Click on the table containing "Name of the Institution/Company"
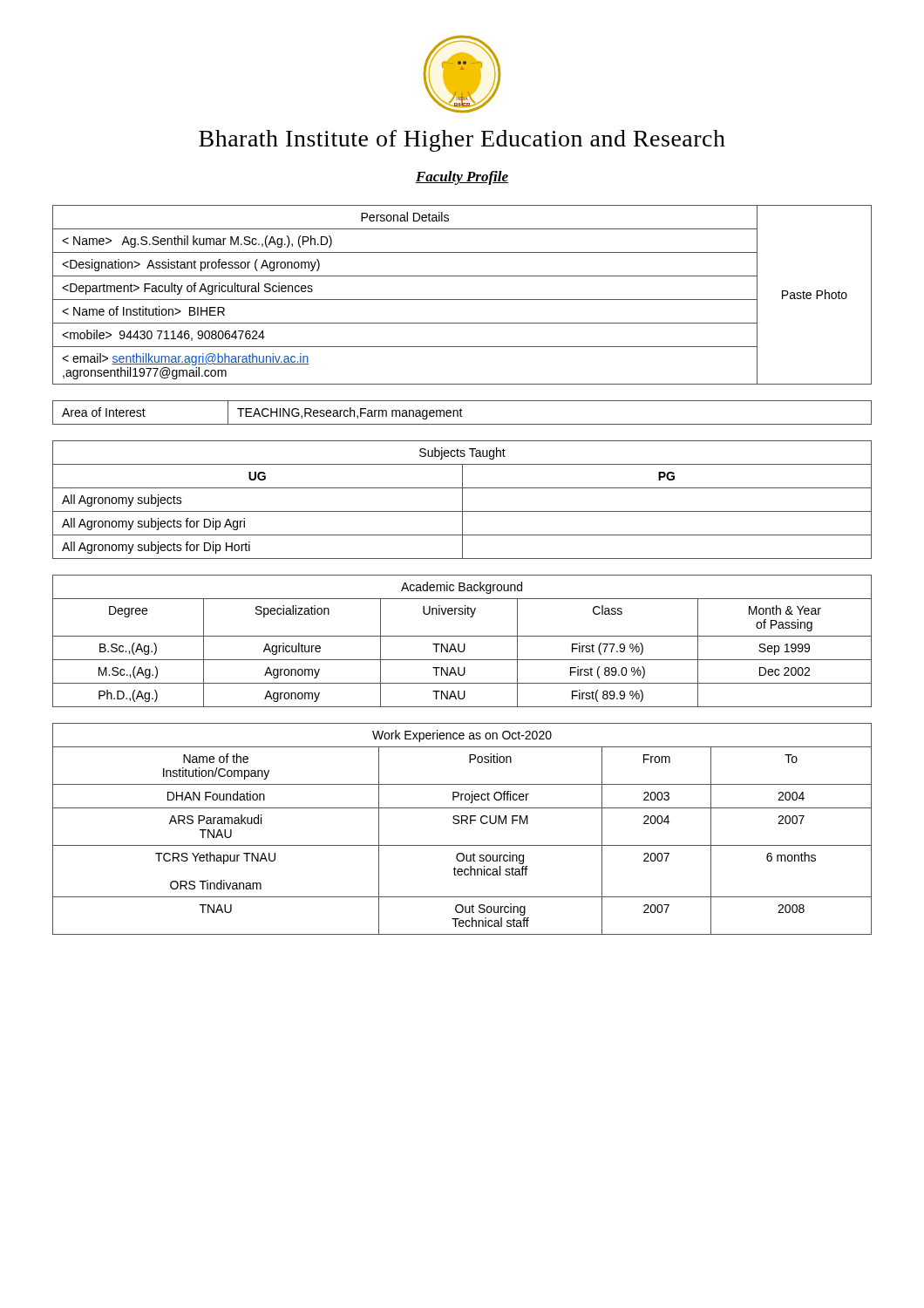The image size is (924, 1308). 462,829
